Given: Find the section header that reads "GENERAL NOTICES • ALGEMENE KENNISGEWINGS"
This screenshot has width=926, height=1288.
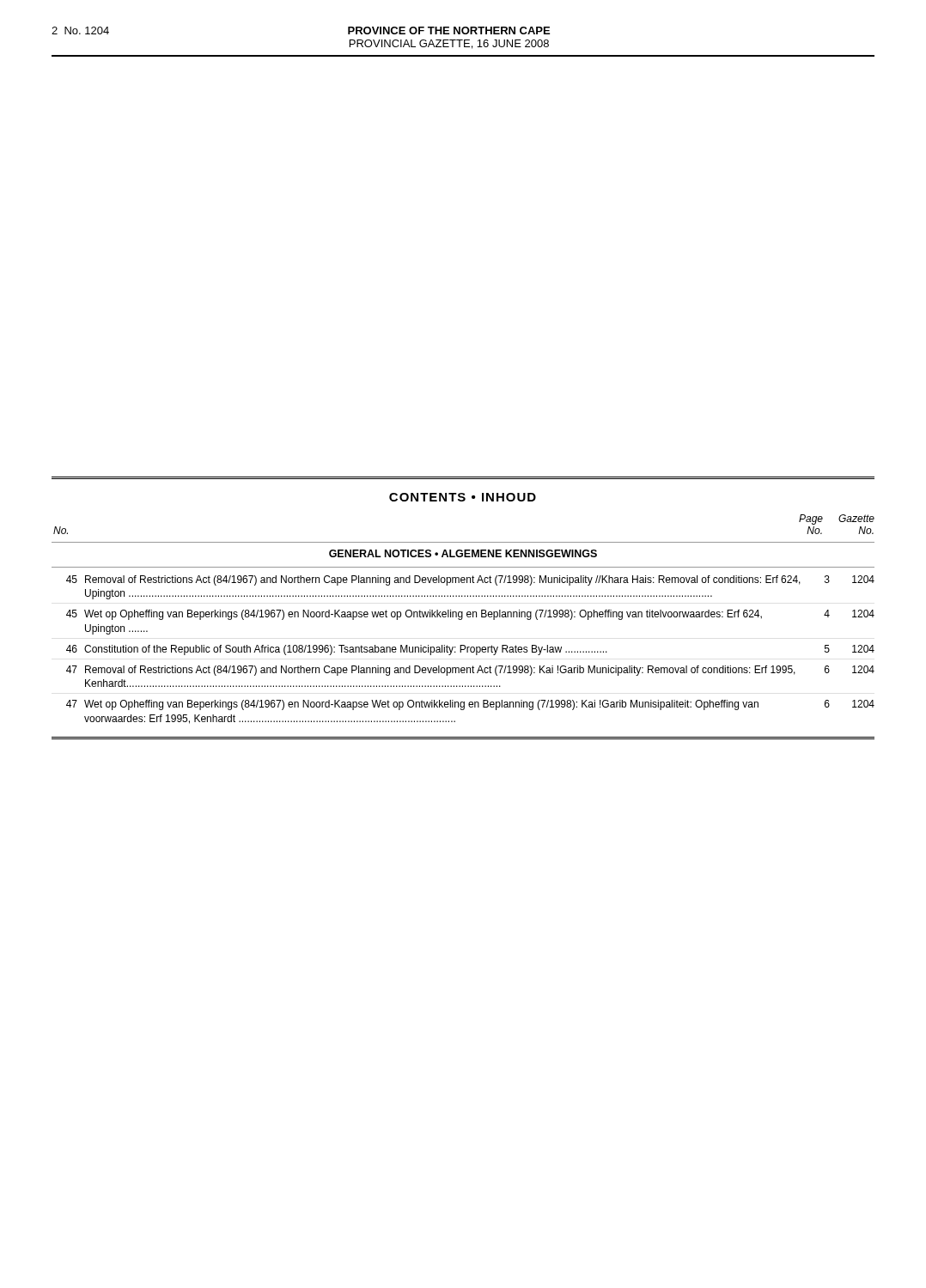Looking at the screenshot, I should point(463,554).
